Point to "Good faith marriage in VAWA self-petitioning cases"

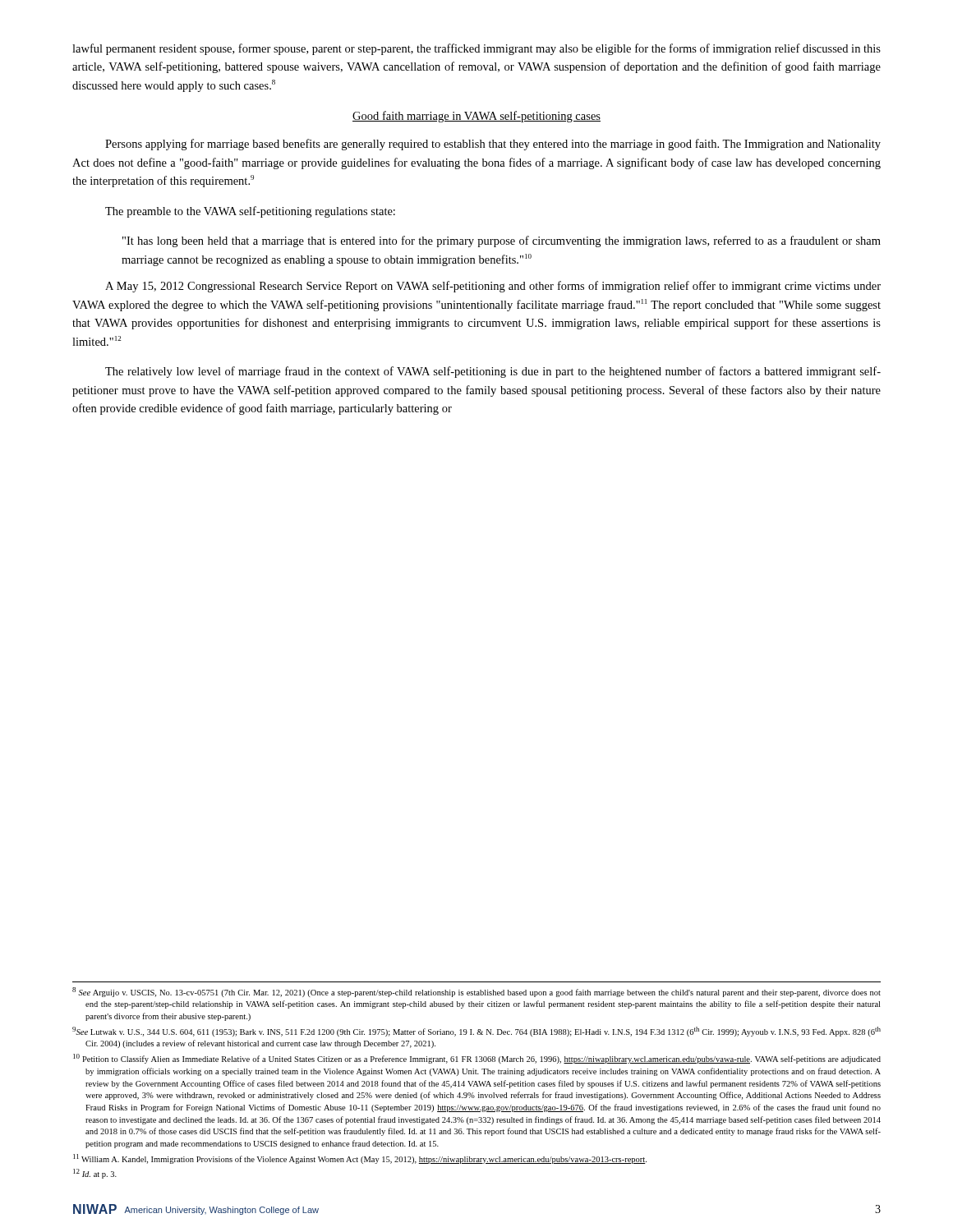coord(476,117)
